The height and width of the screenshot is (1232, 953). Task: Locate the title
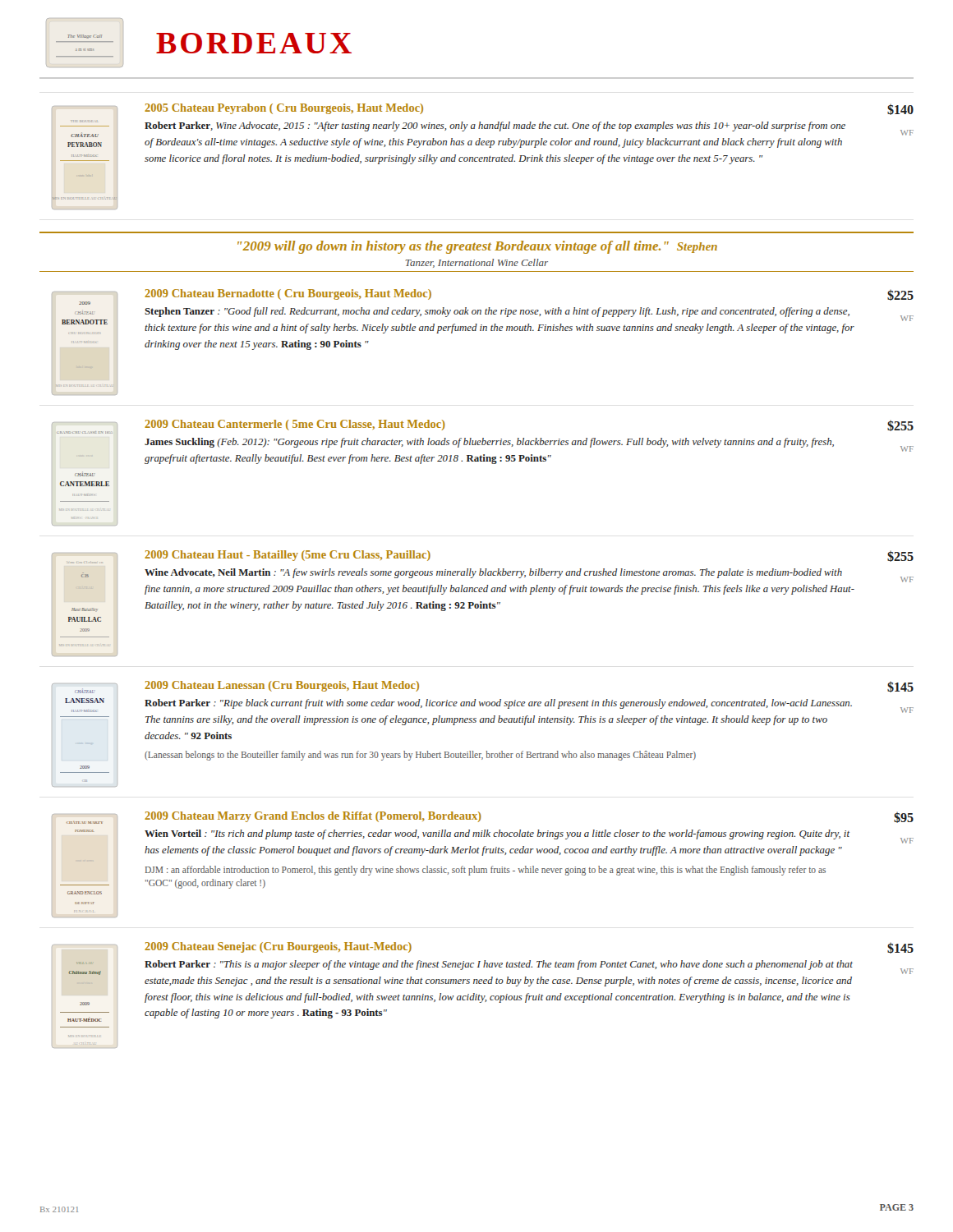(476, 254)
